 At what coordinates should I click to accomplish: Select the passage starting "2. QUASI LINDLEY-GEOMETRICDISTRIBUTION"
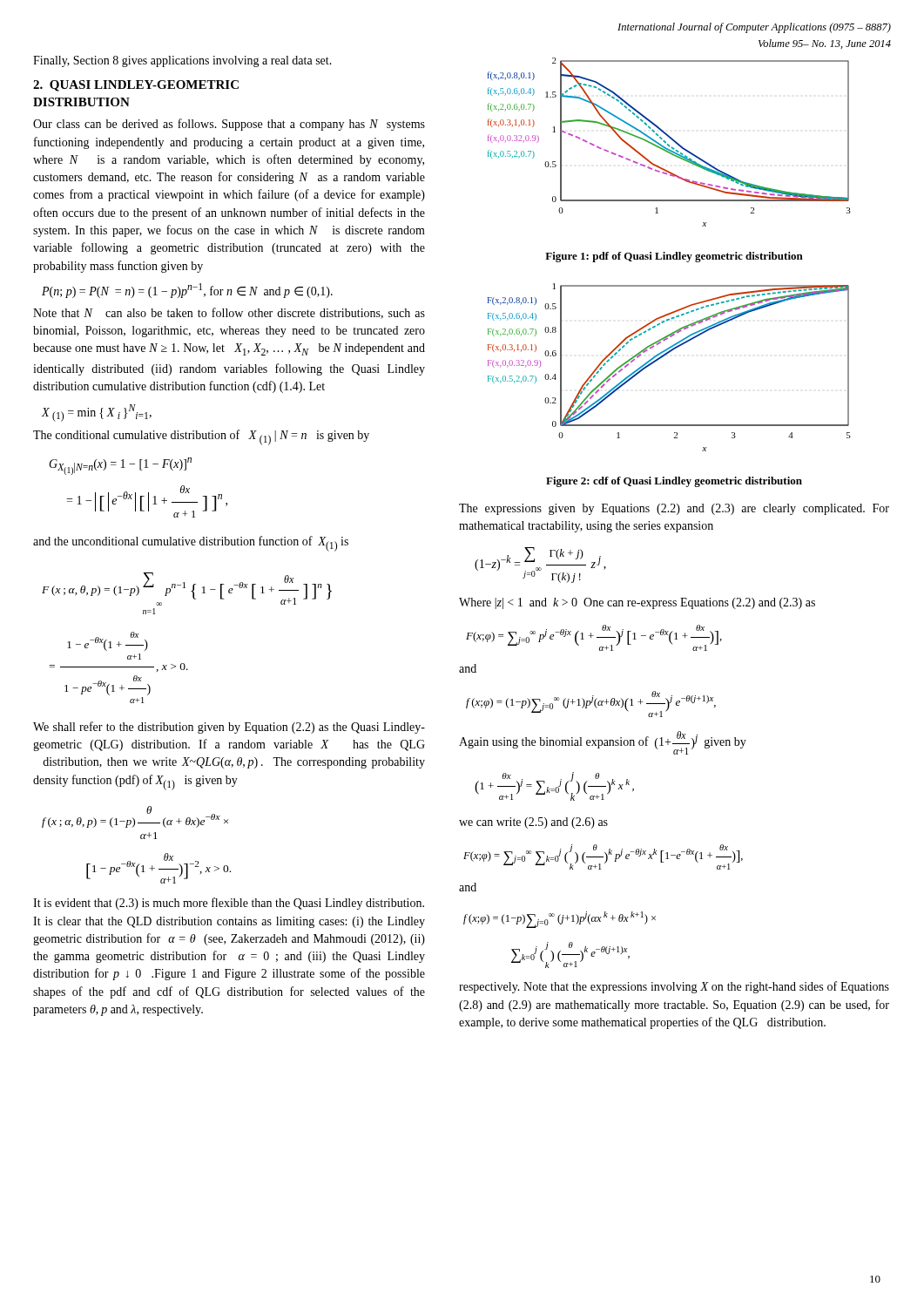[136, 93]
